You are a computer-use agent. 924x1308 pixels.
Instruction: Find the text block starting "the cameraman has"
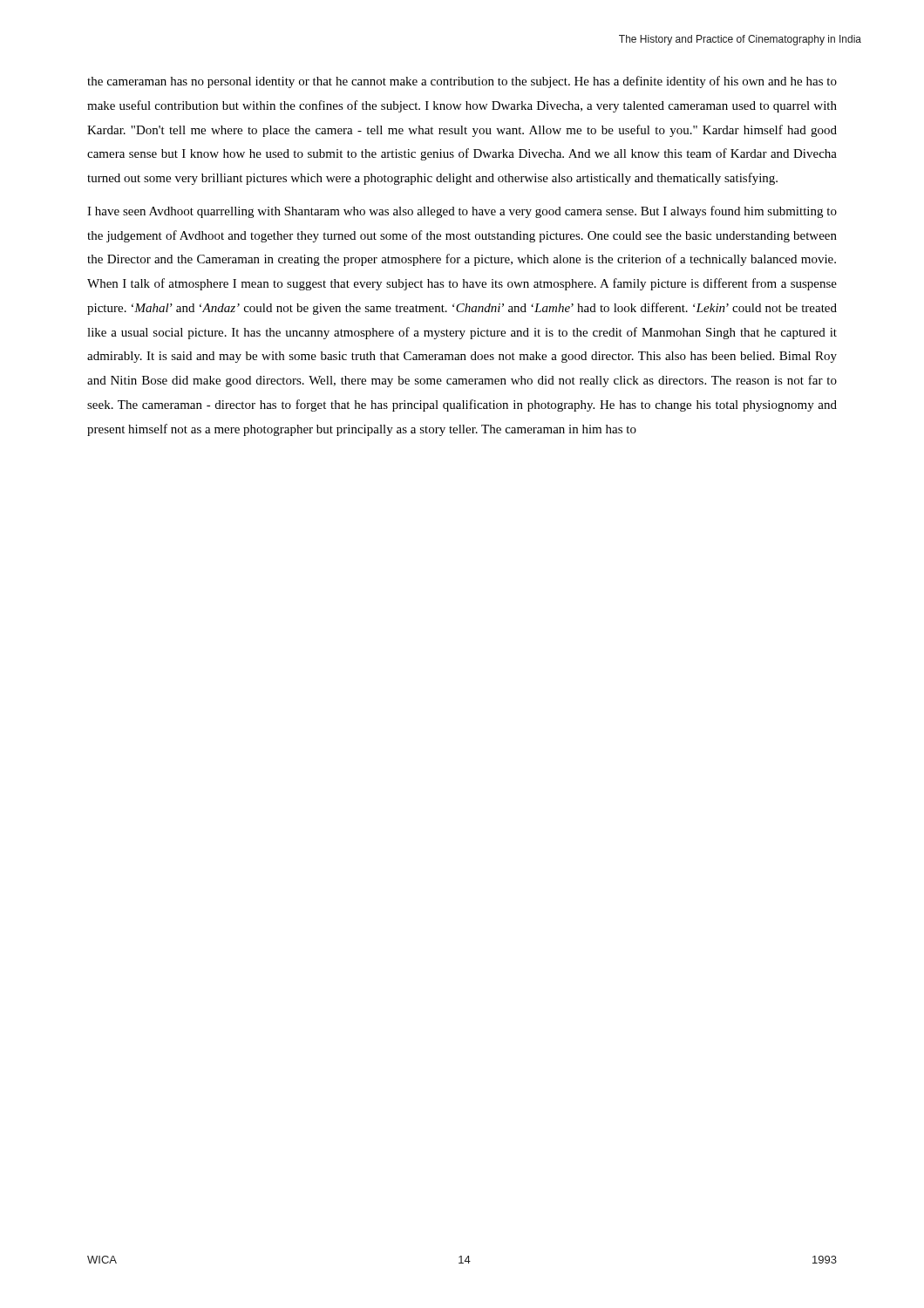[x=462, y=256]
